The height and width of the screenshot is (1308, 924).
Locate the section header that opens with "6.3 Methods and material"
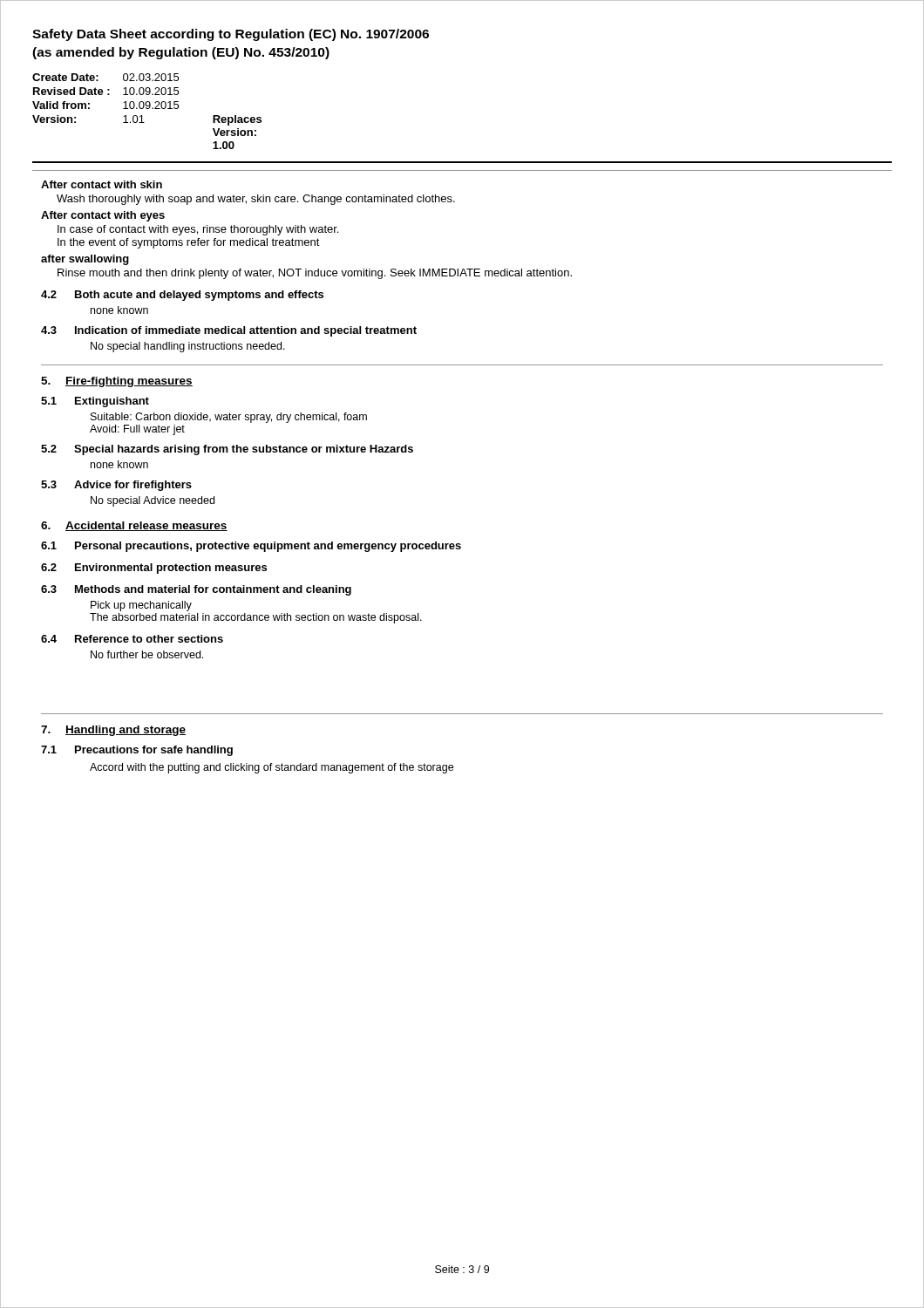pos(196,590)
